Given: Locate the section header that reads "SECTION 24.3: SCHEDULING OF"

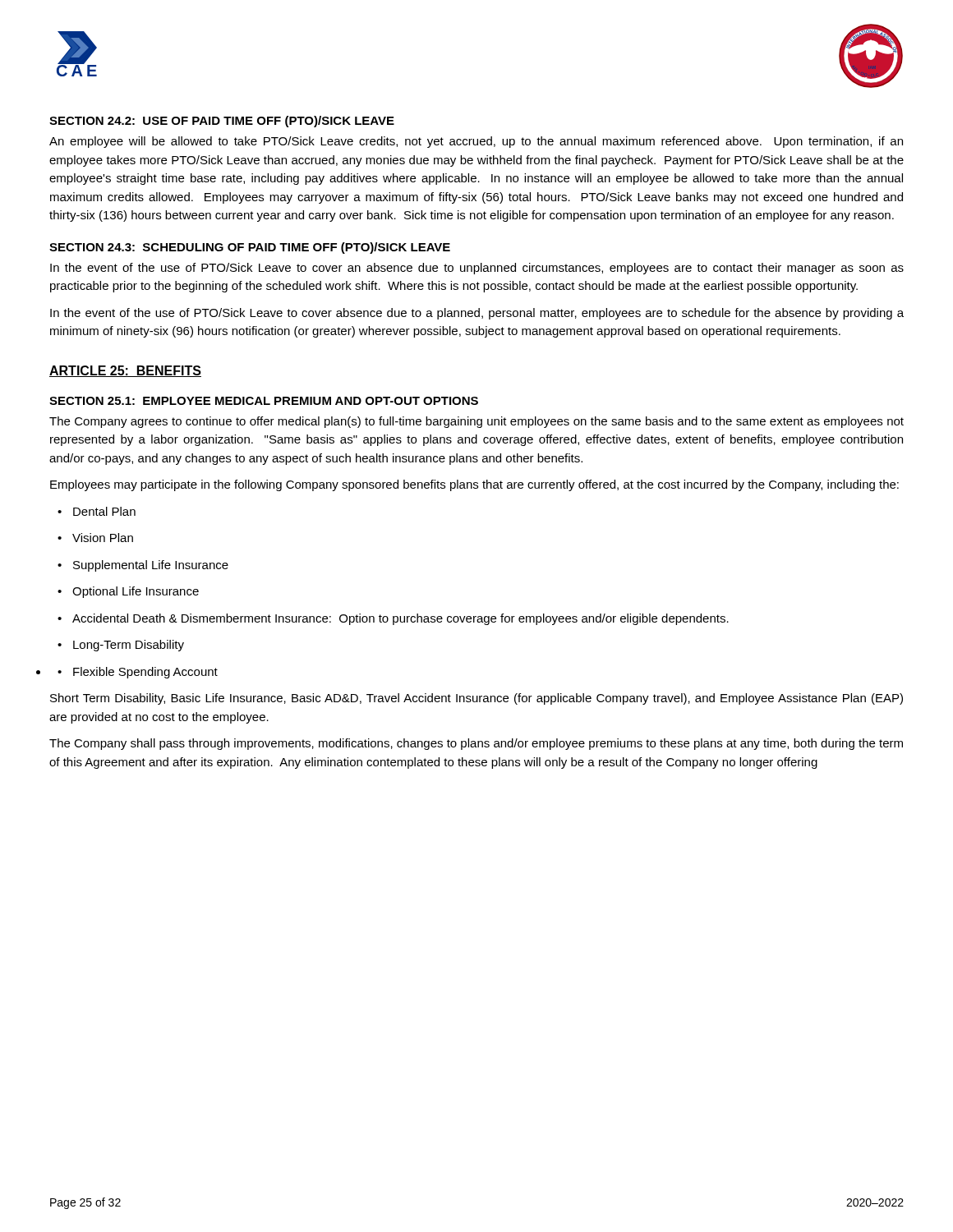Looking at the screenshot, I should 250,246.
